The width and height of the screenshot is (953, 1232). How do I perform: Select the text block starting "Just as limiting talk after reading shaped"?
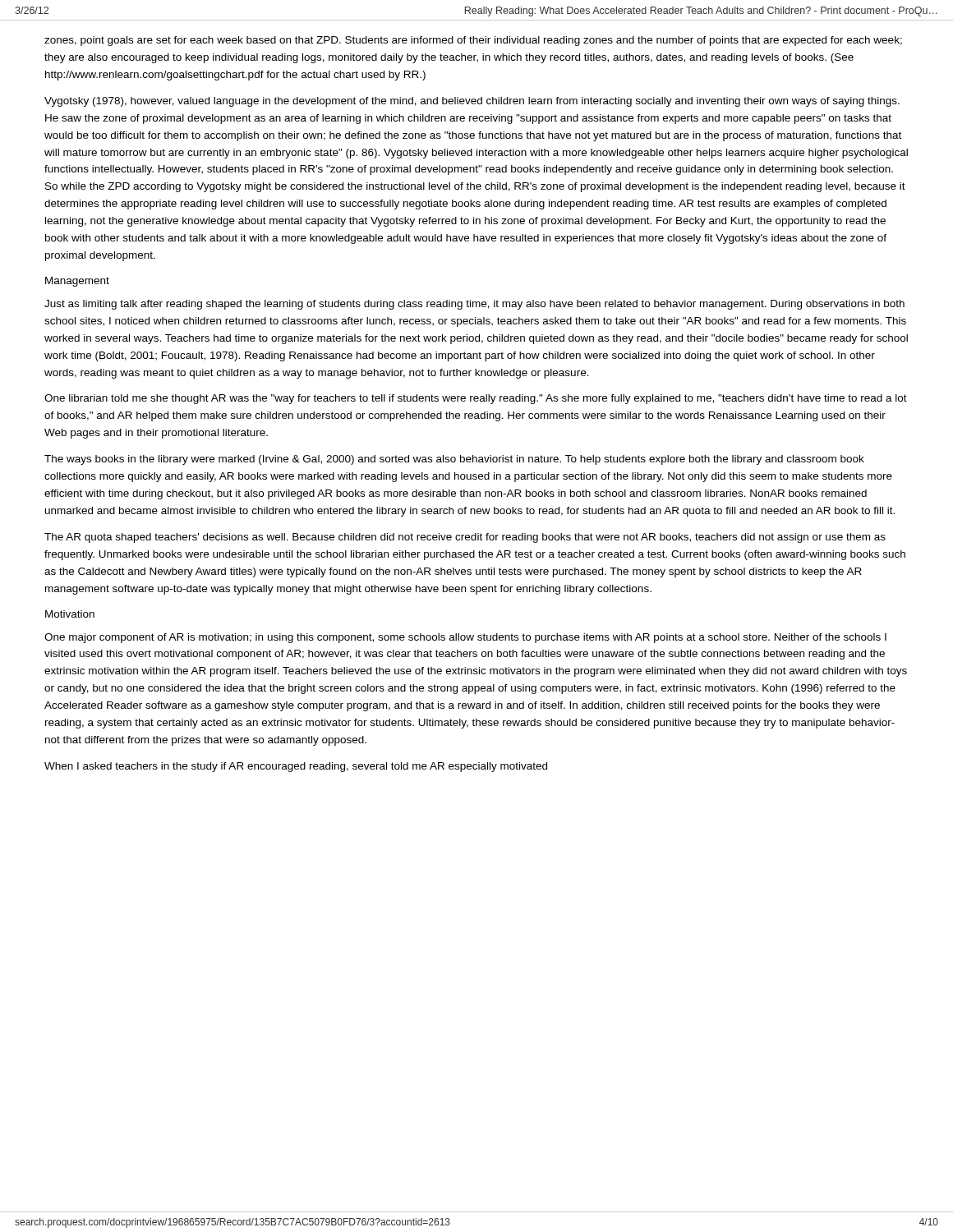point(476,338)
